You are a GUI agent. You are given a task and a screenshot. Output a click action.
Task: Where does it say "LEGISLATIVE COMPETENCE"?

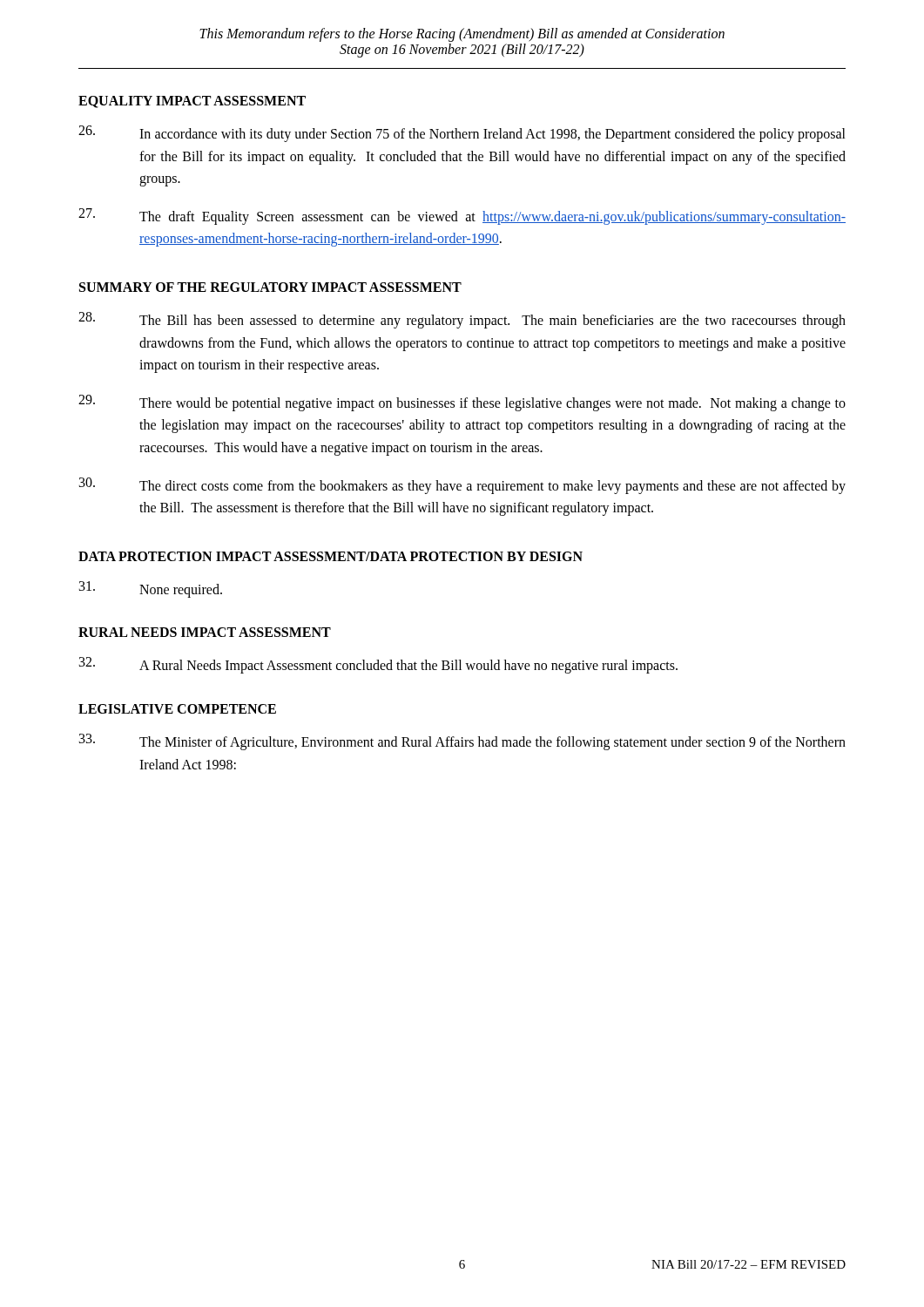(178, 709)
